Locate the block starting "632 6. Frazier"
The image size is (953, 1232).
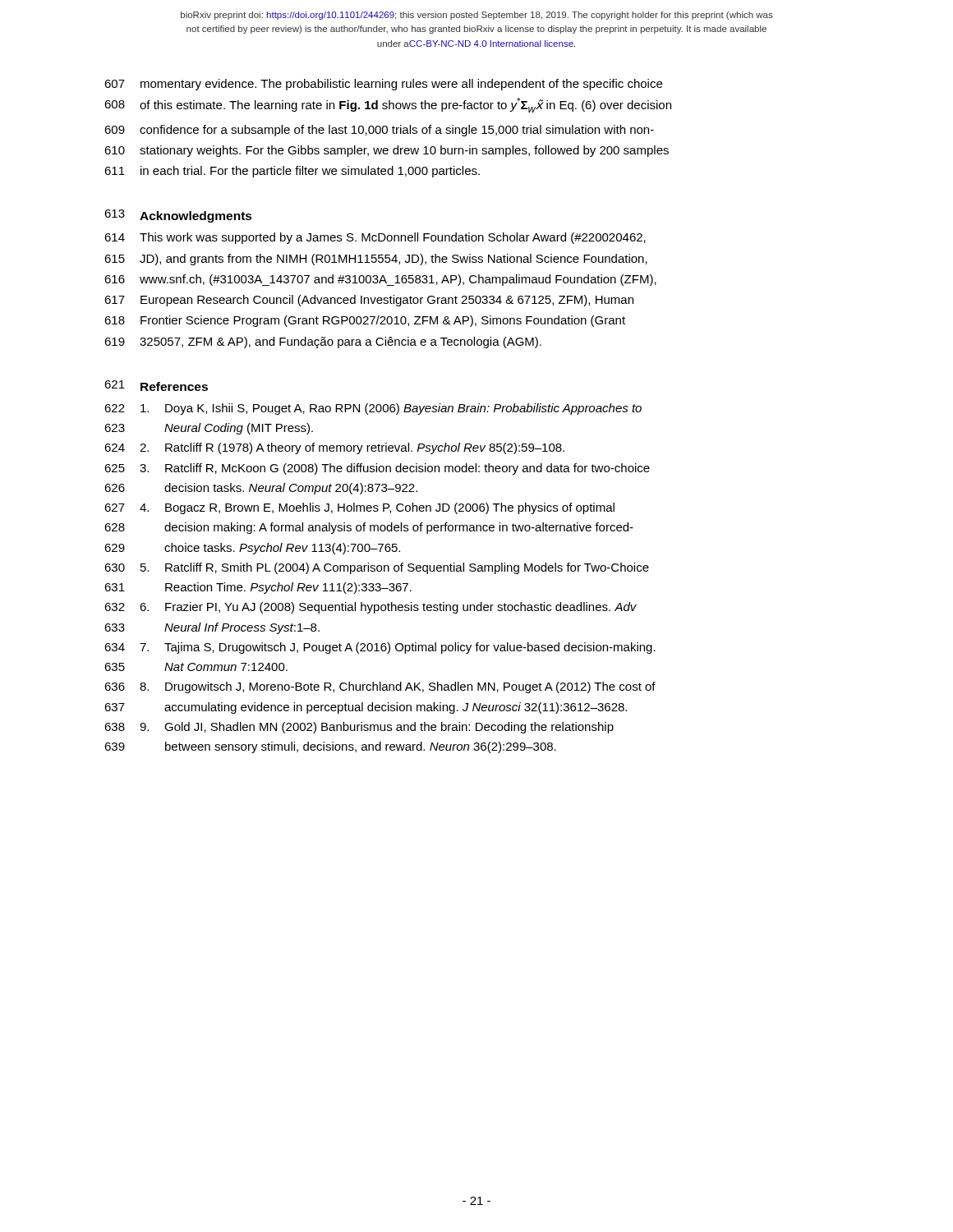(476, 607)
